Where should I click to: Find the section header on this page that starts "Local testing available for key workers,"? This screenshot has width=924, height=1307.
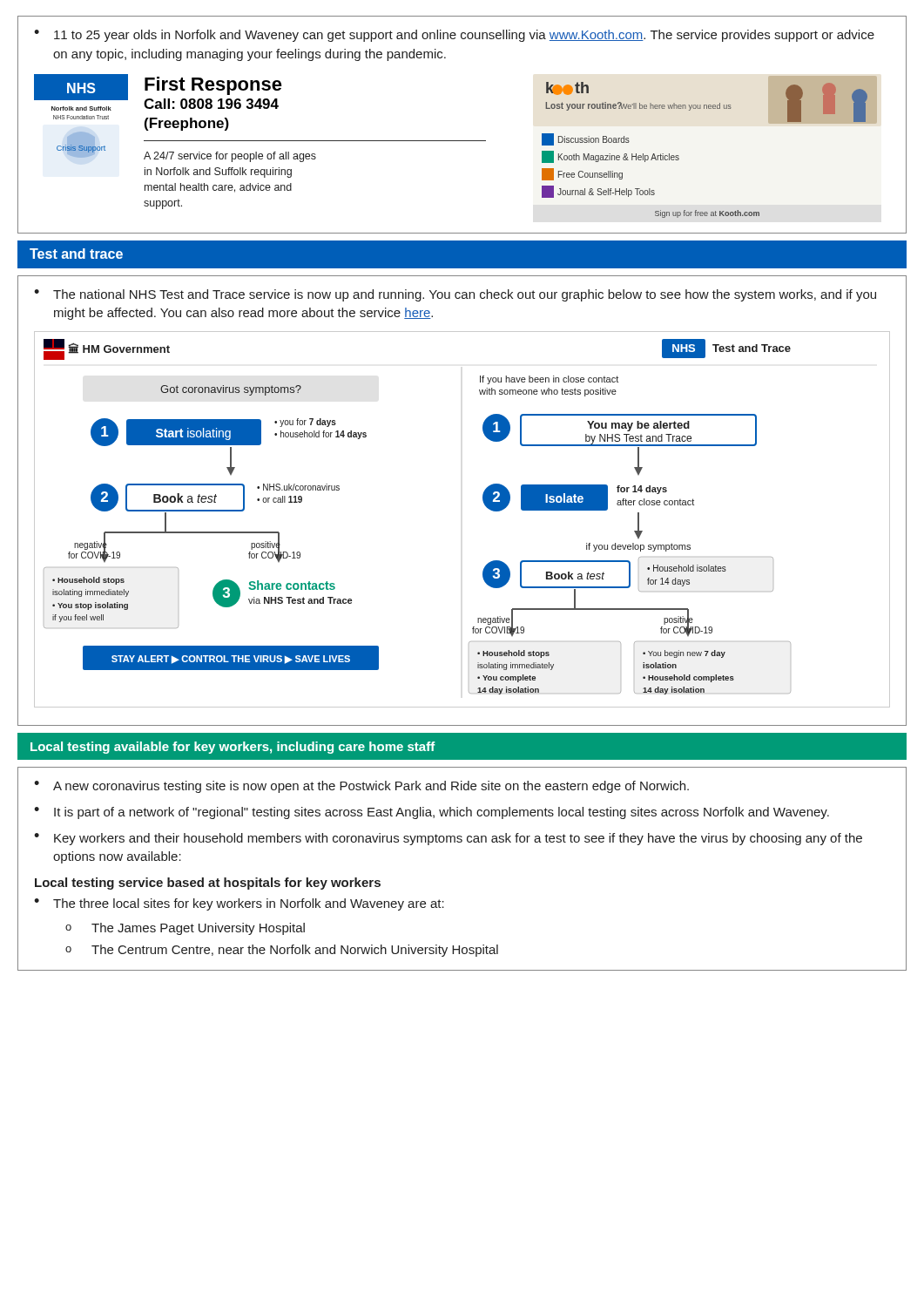[x=232, y=746]
